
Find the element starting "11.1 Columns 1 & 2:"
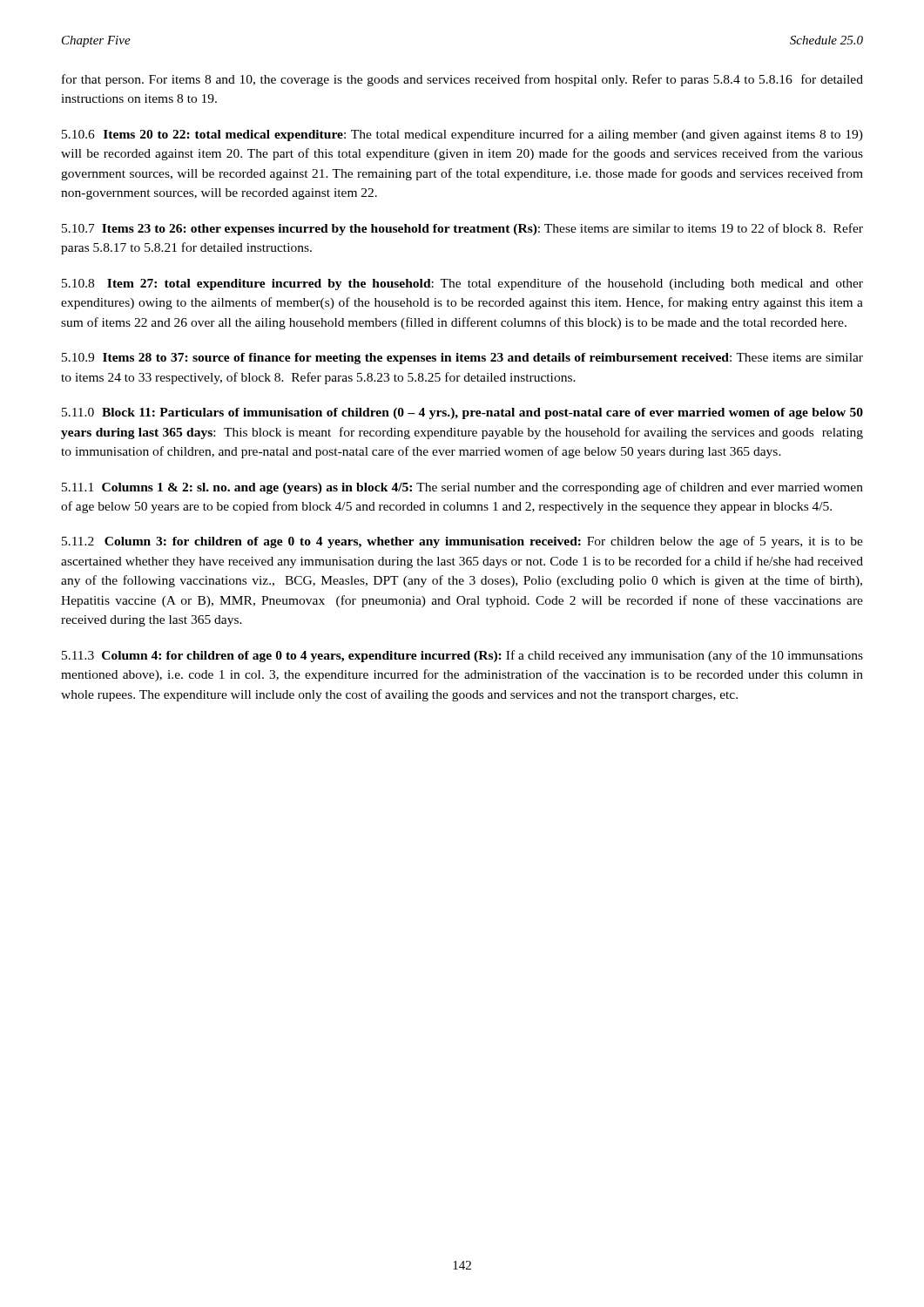(462, 496)
